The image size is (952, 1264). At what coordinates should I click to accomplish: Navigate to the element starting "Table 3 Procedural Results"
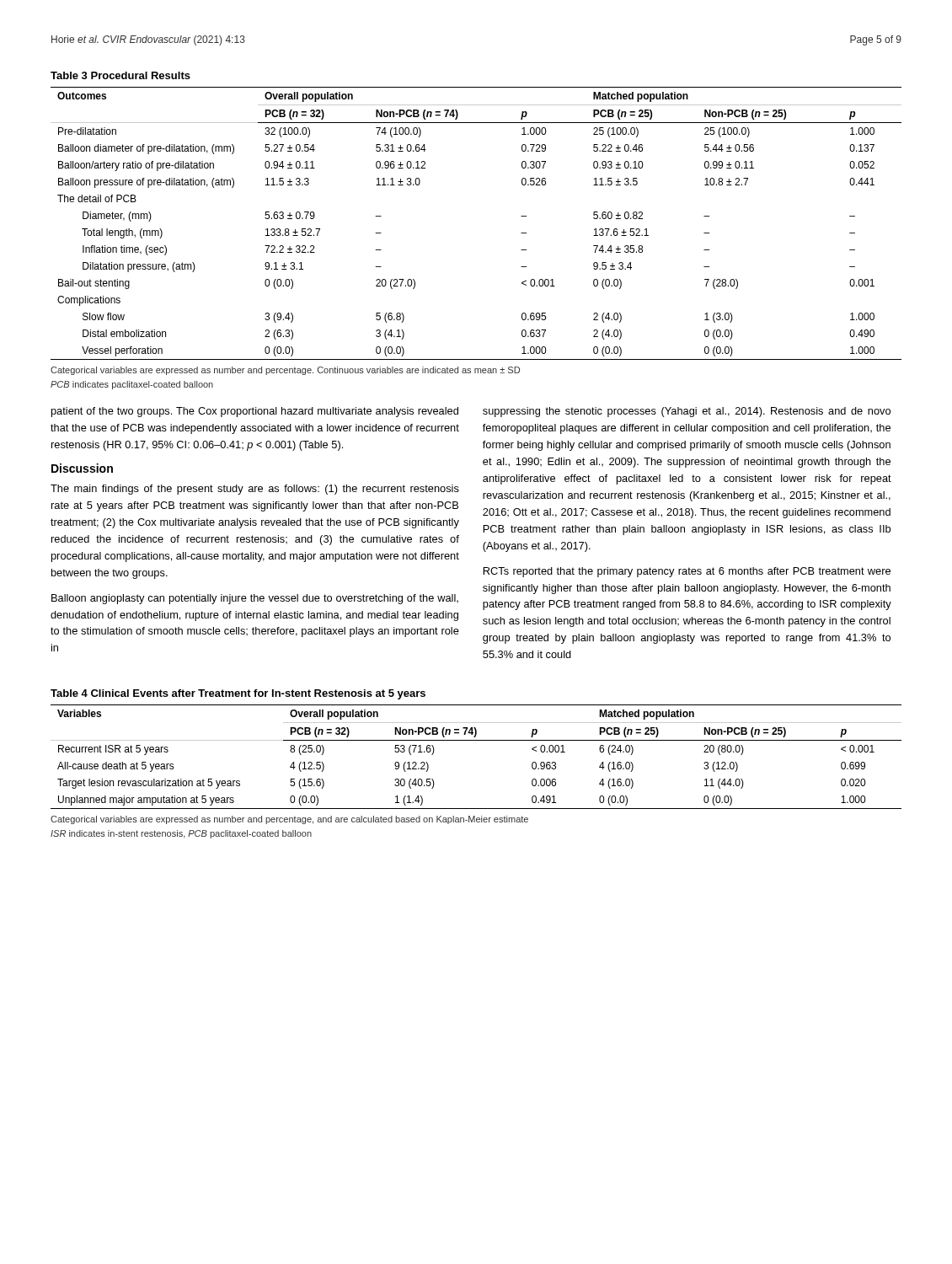pyautogui.click(x=120, y=75)
